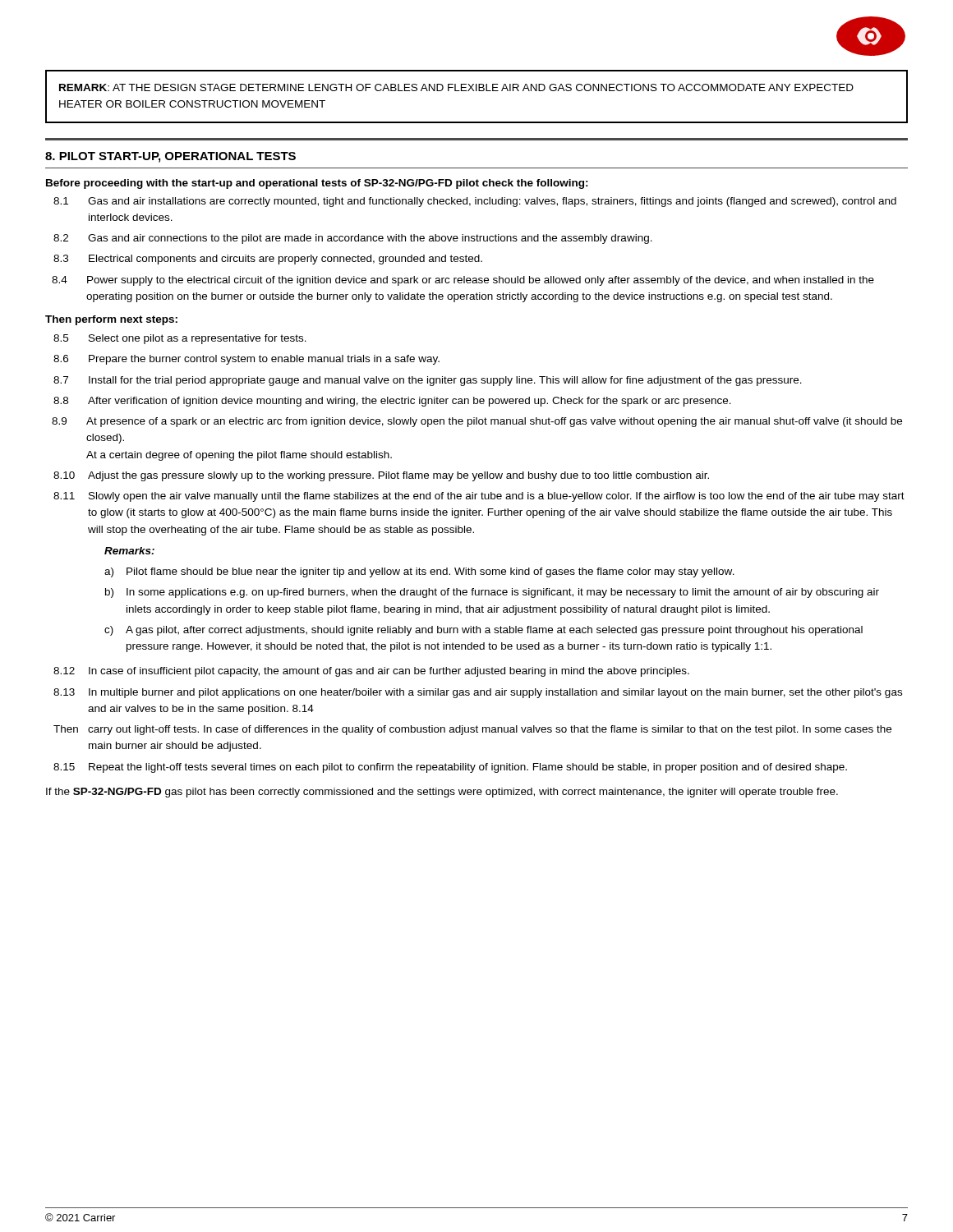
Task: Find the text block starting "Before proceeding with the start-up and operational"
Action: click(317, 182)
